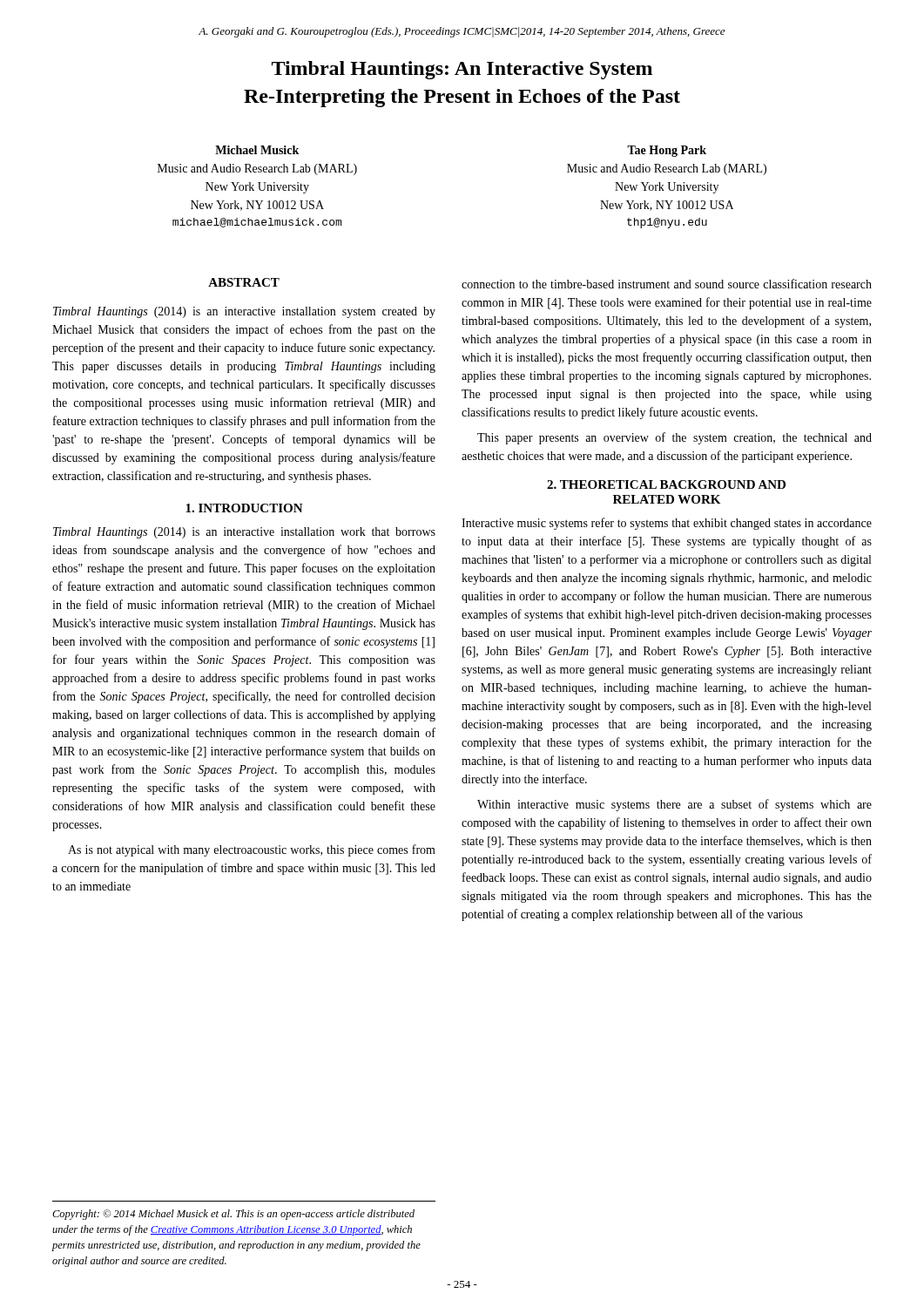Viewport: 924px width, 1307px height.
Task: Select the footnote
Action: pyautogui.click(x=236, y=1237)
